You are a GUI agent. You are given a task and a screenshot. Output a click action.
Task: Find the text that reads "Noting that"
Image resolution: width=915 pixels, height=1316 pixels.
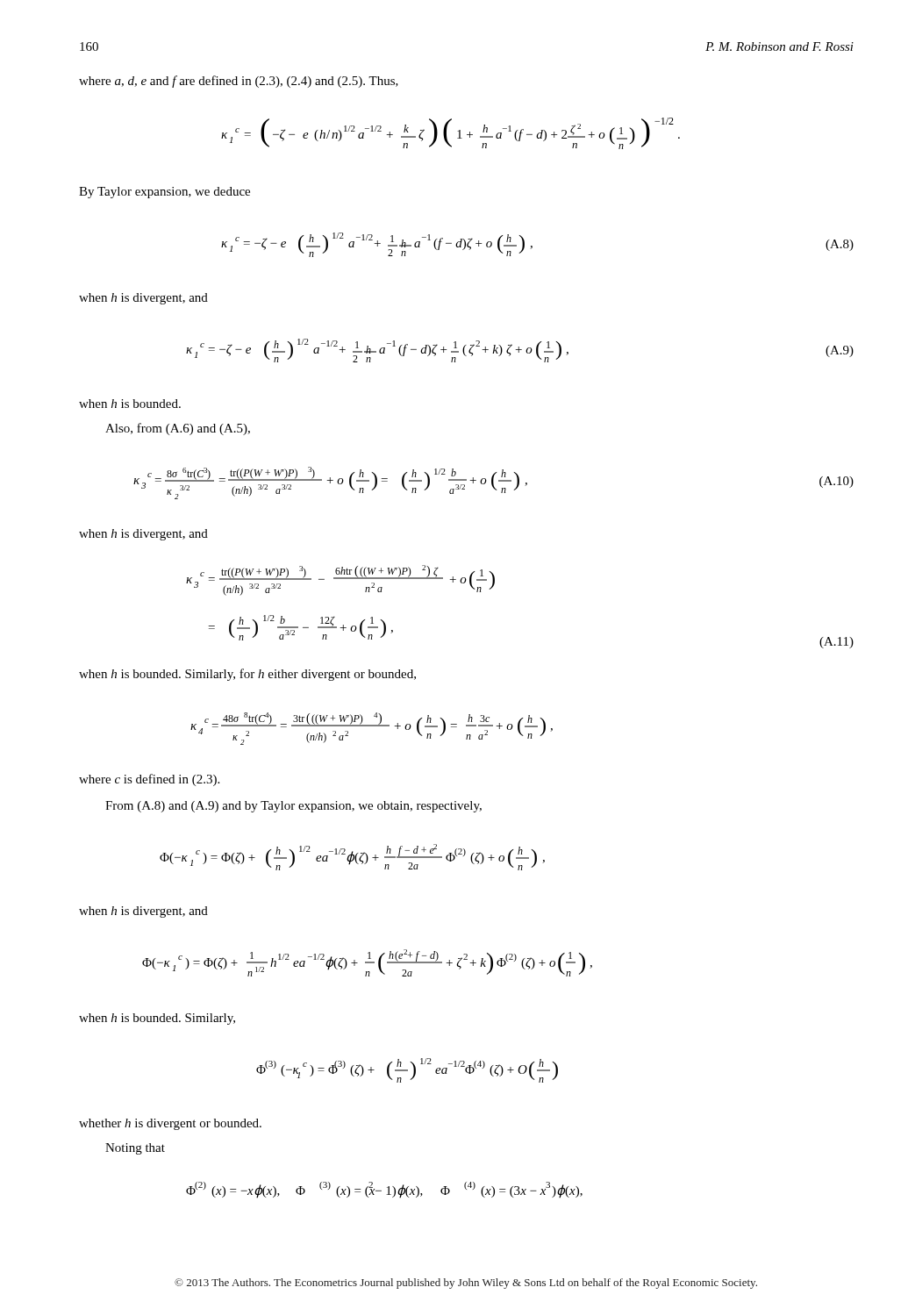(135, 1148)
